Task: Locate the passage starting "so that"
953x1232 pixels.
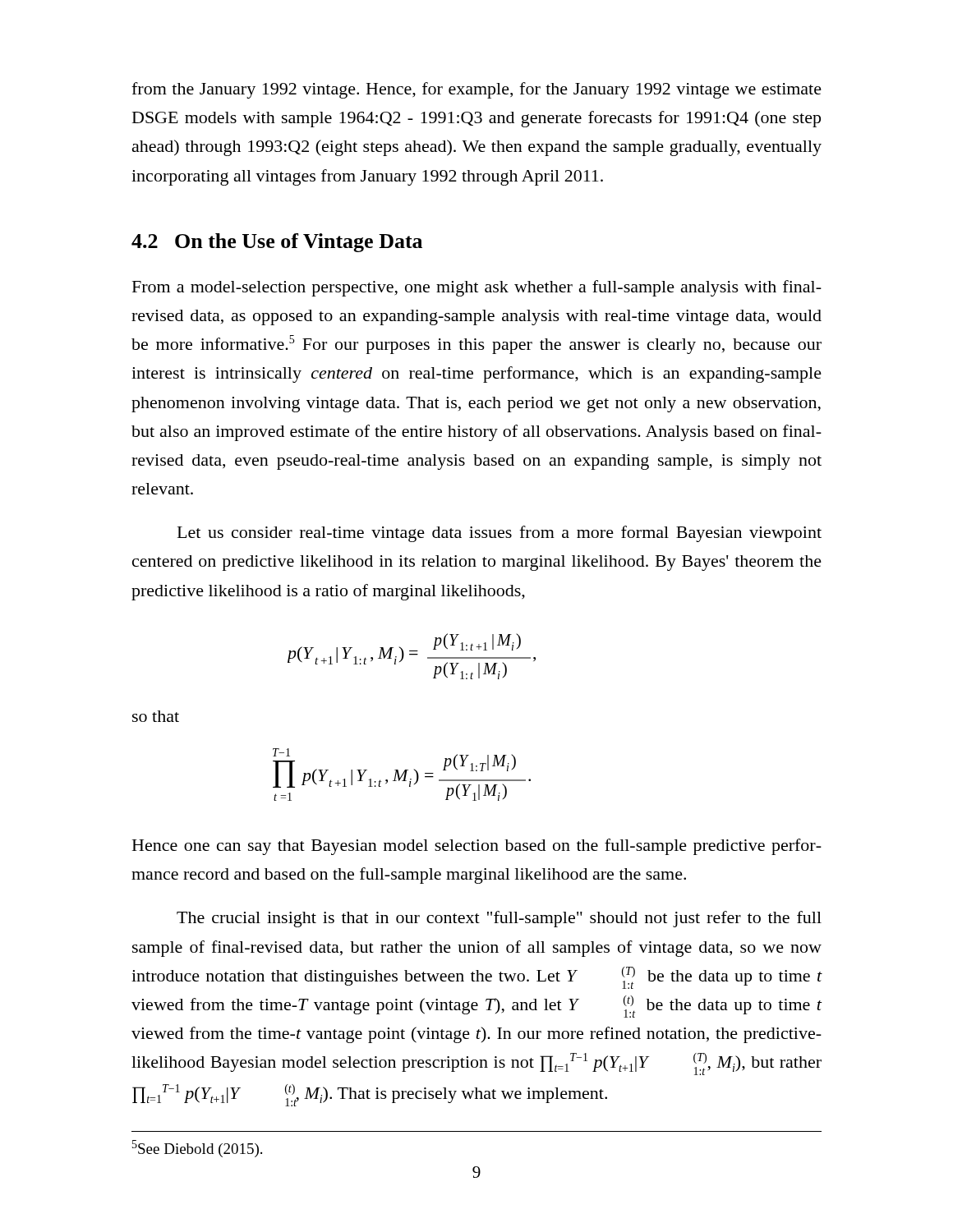Action: [155, 716]
